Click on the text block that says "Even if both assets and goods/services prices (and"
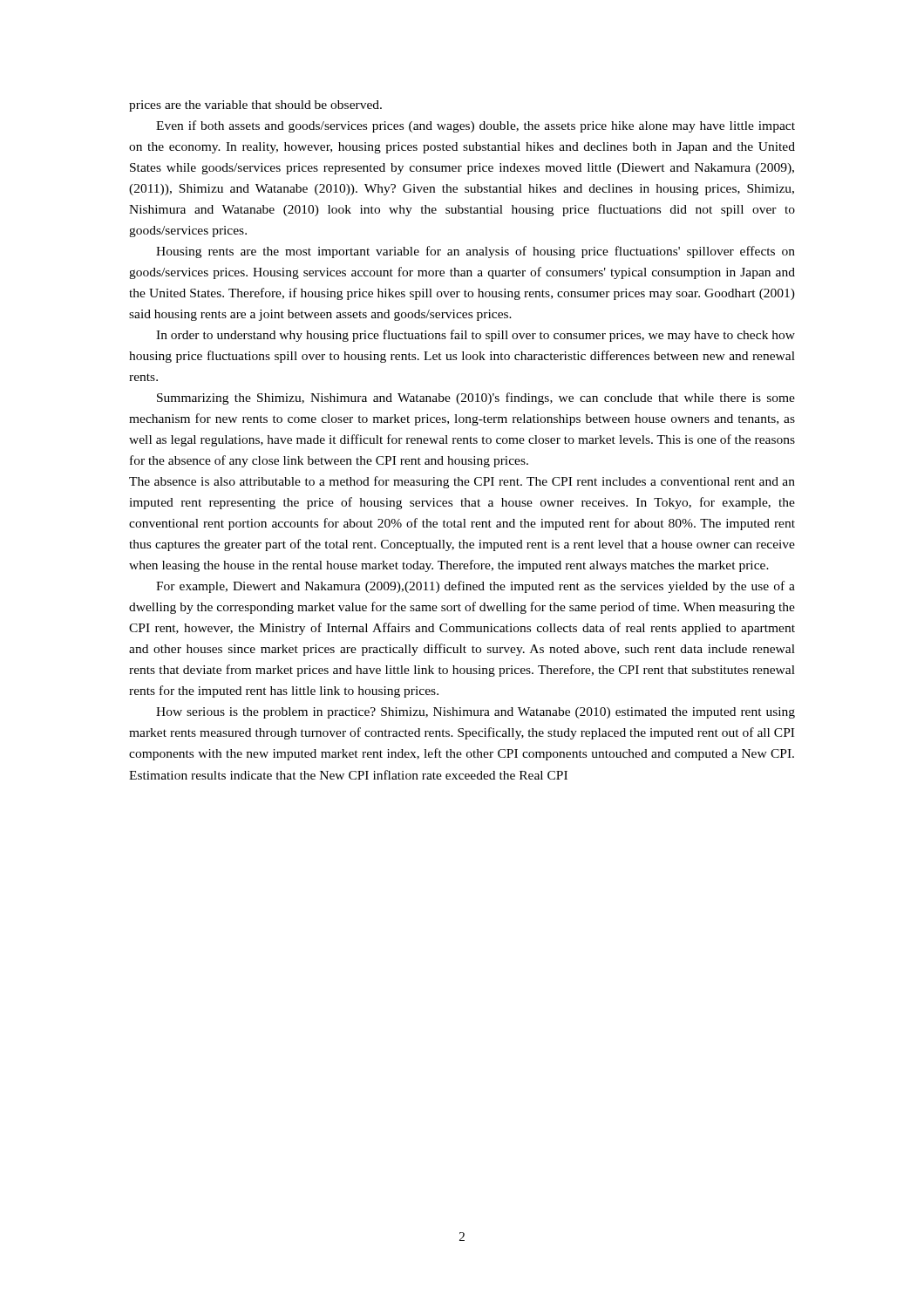 coord(462,178)
